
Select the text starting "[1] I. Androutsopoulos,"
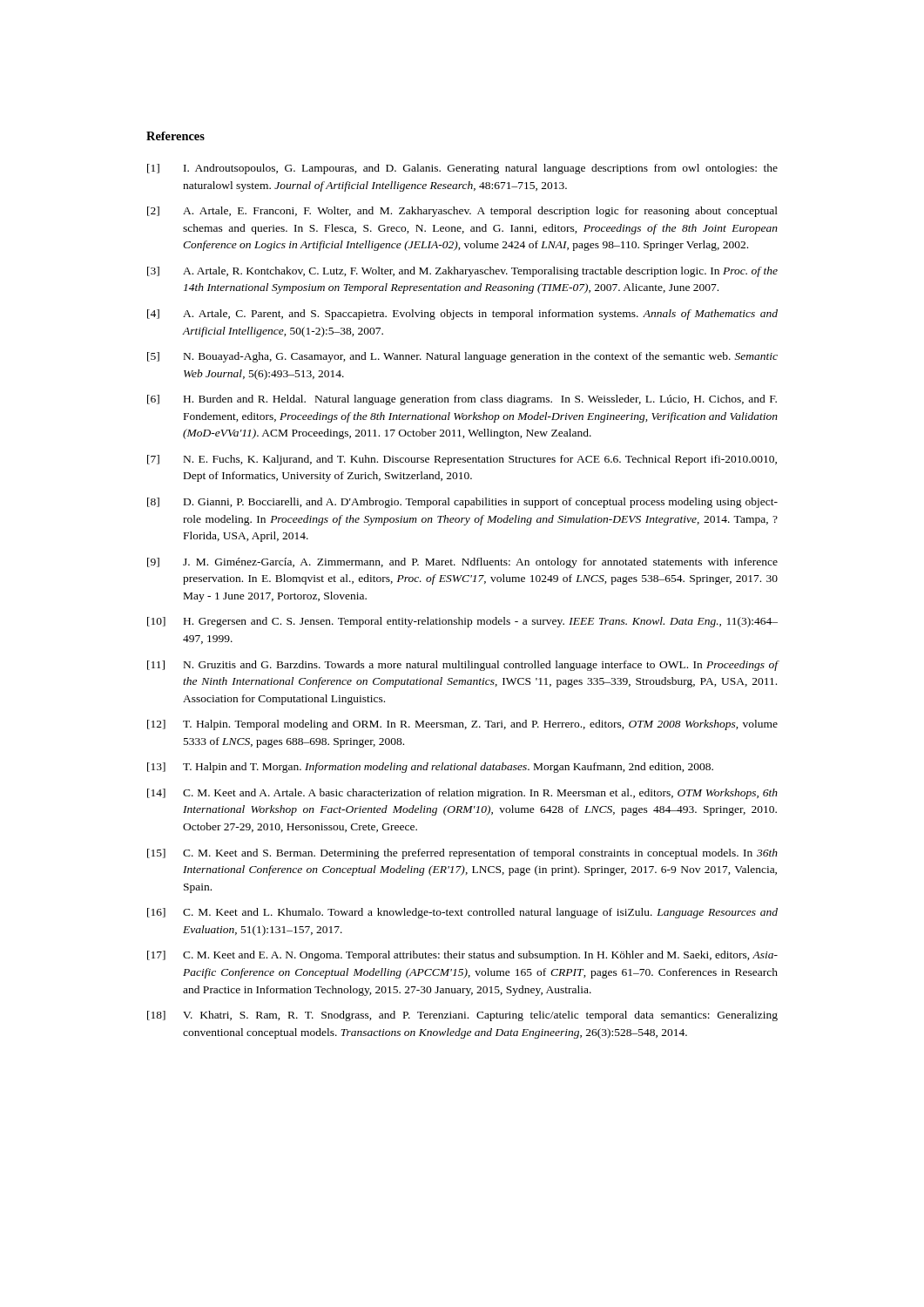(x=462, y=177)
